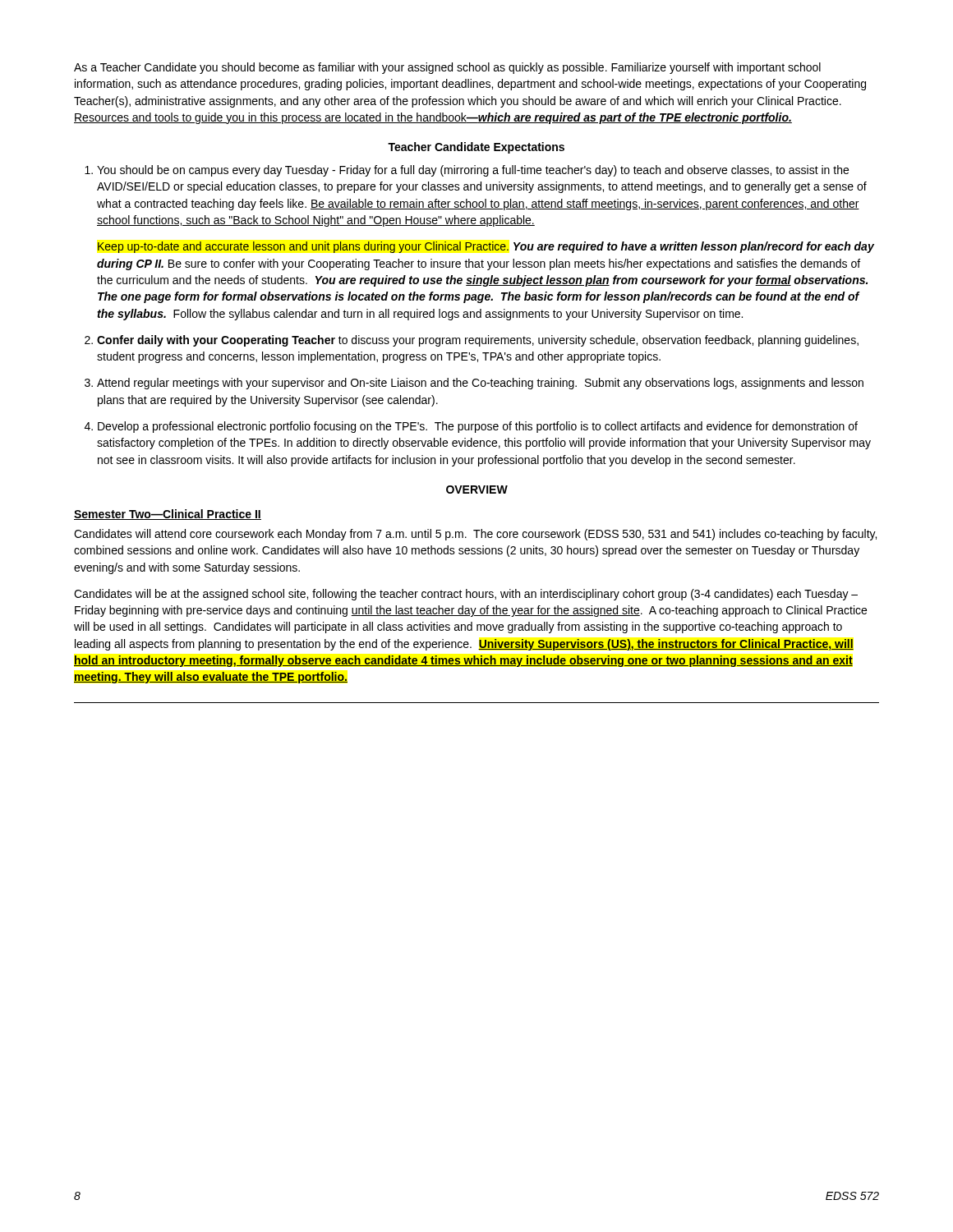953x1232 pixels.
Task: Locate the text block starting "Attend regular meetings with your supervisor and On-site"
Action: click(x=481, y=391)
